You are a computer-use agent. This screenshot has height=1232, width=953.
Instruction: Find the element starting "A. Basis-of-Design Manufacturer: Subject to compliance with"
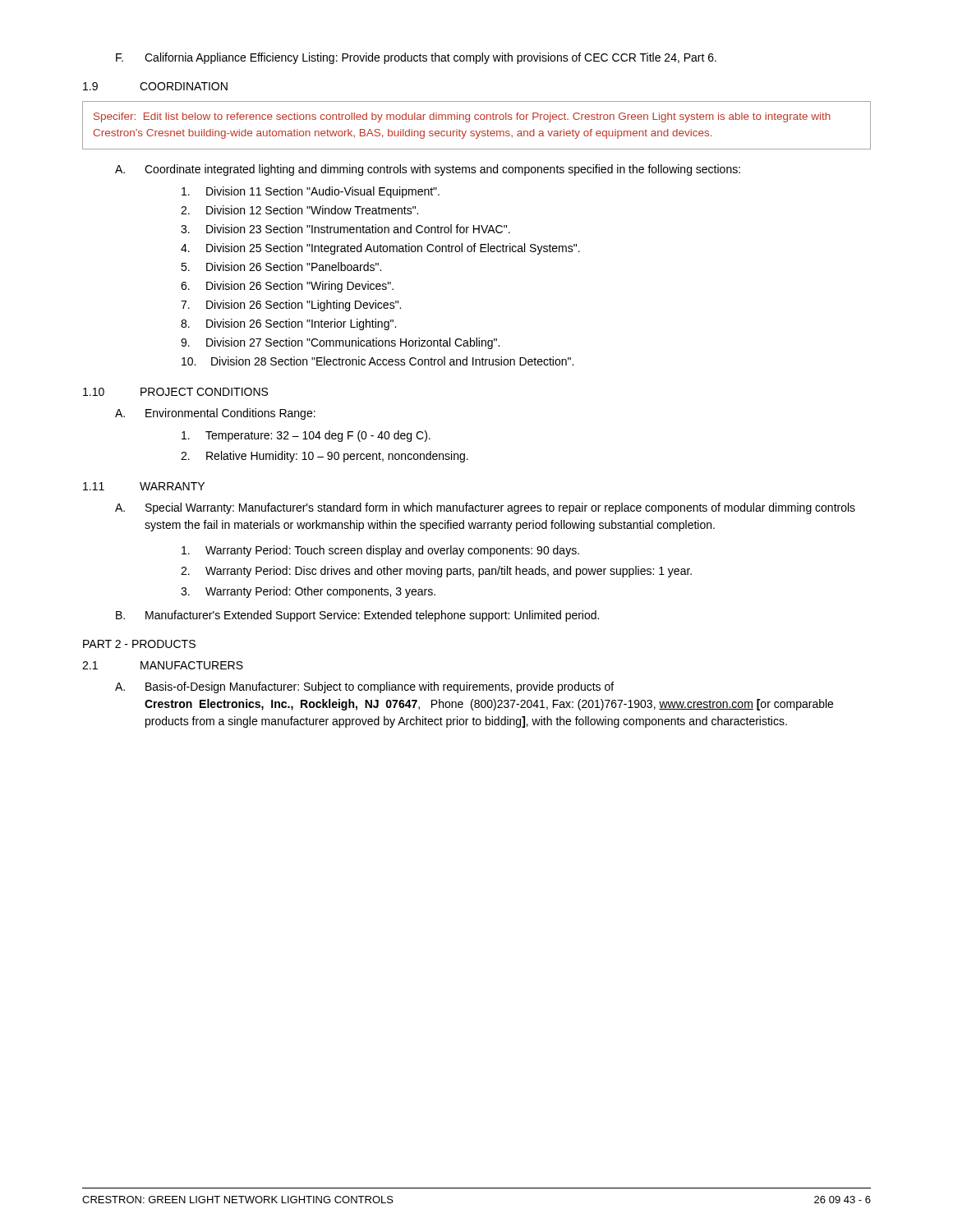click(493, 704)
